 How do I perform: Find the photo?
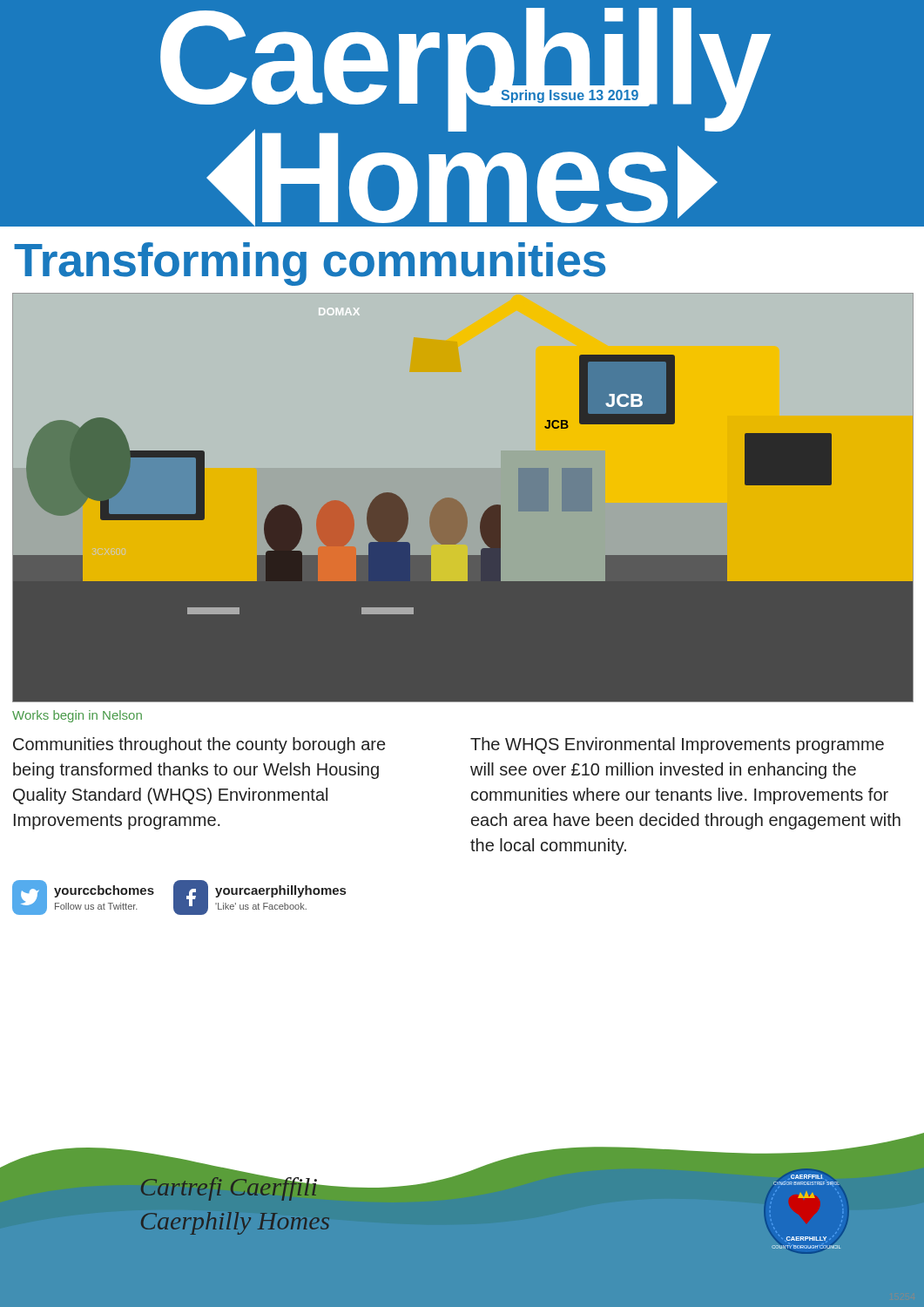[x=463, y=498]
